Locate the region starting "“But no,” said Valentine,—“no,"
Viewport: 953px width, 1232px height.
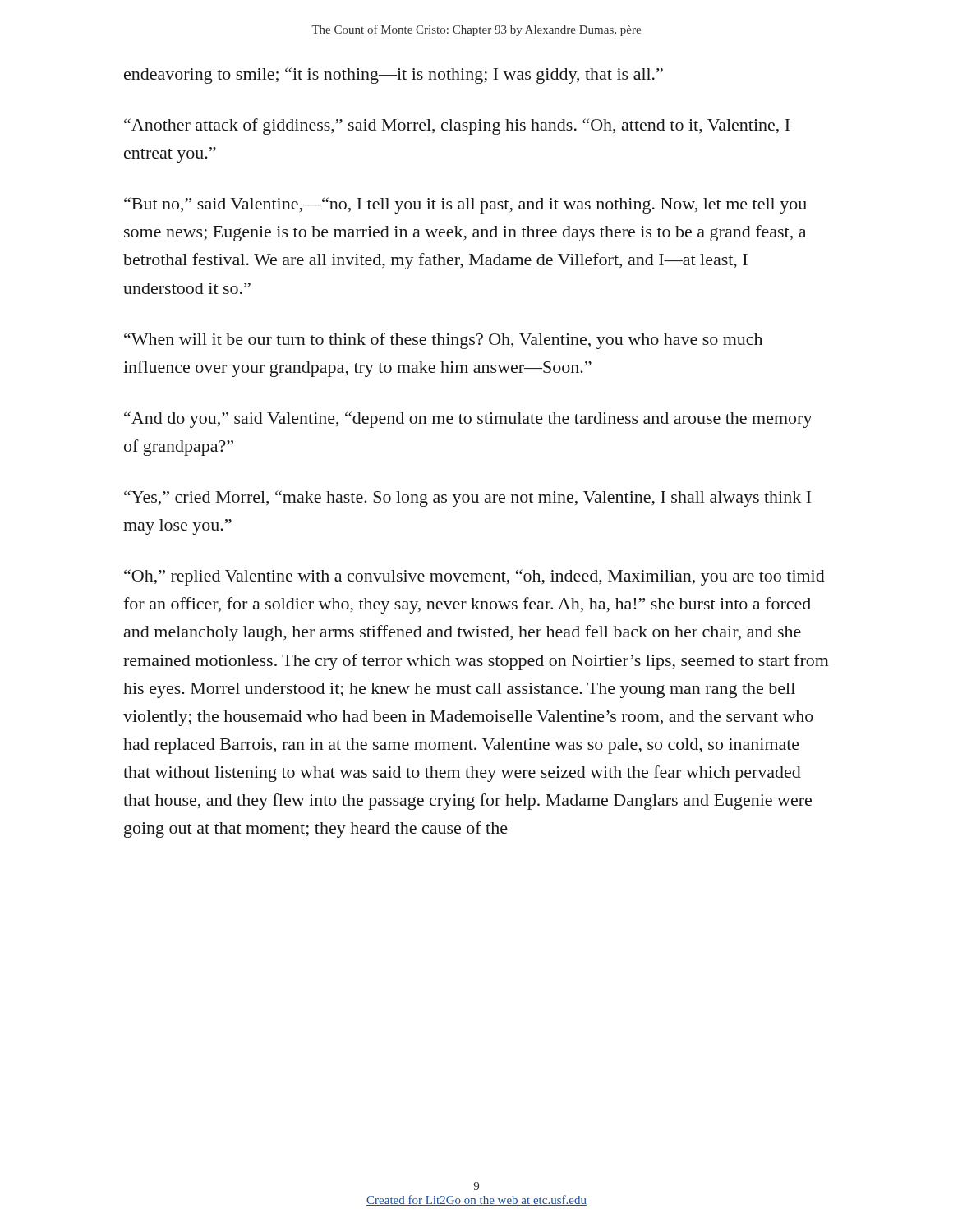coord(465,246)
